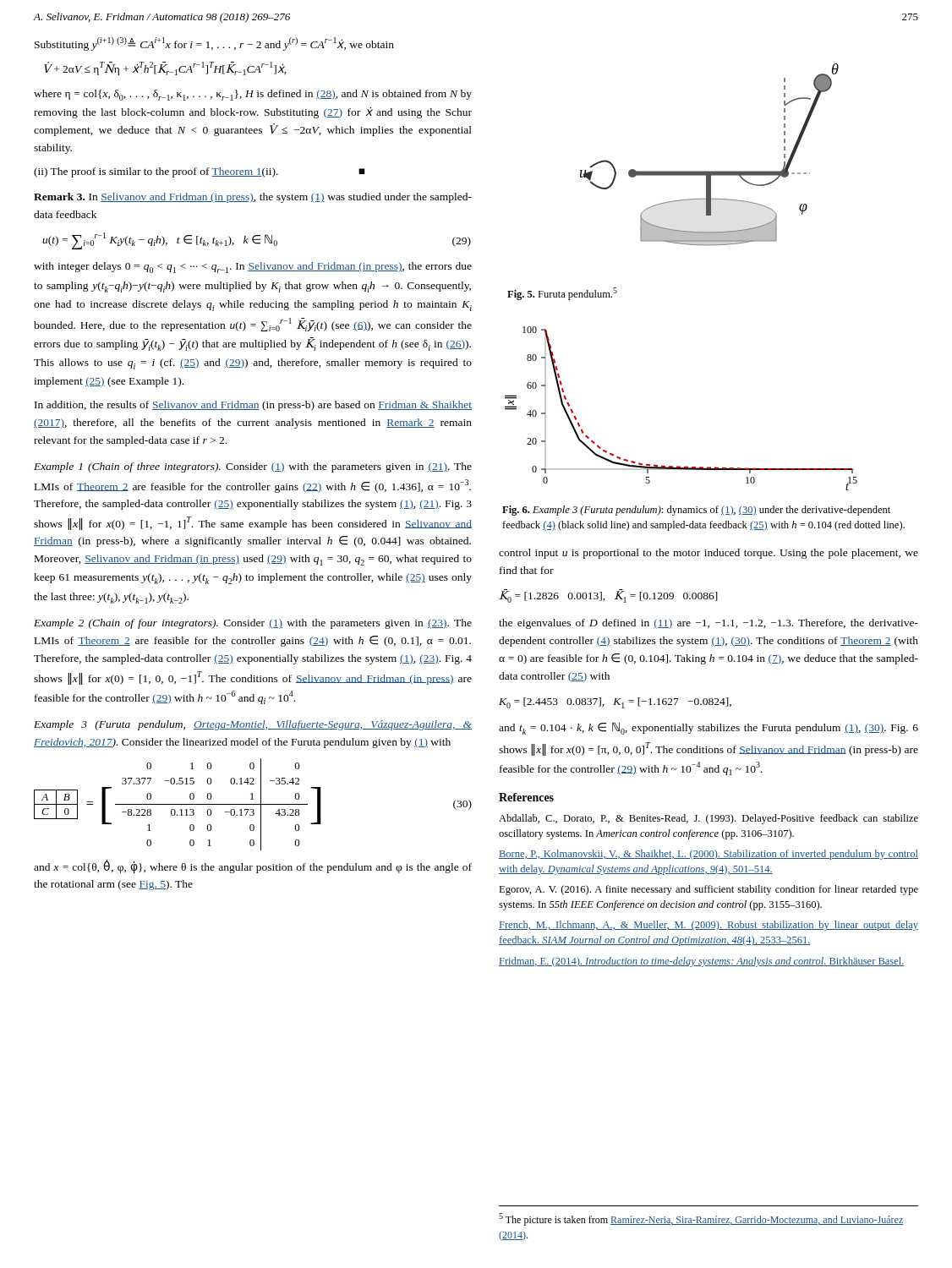Click on the text block starting "Fig. 5. Furuta pendulum.5"
Image resolution: width=952 pixels, height=1268 pixels.
click(x=562, y=293)
